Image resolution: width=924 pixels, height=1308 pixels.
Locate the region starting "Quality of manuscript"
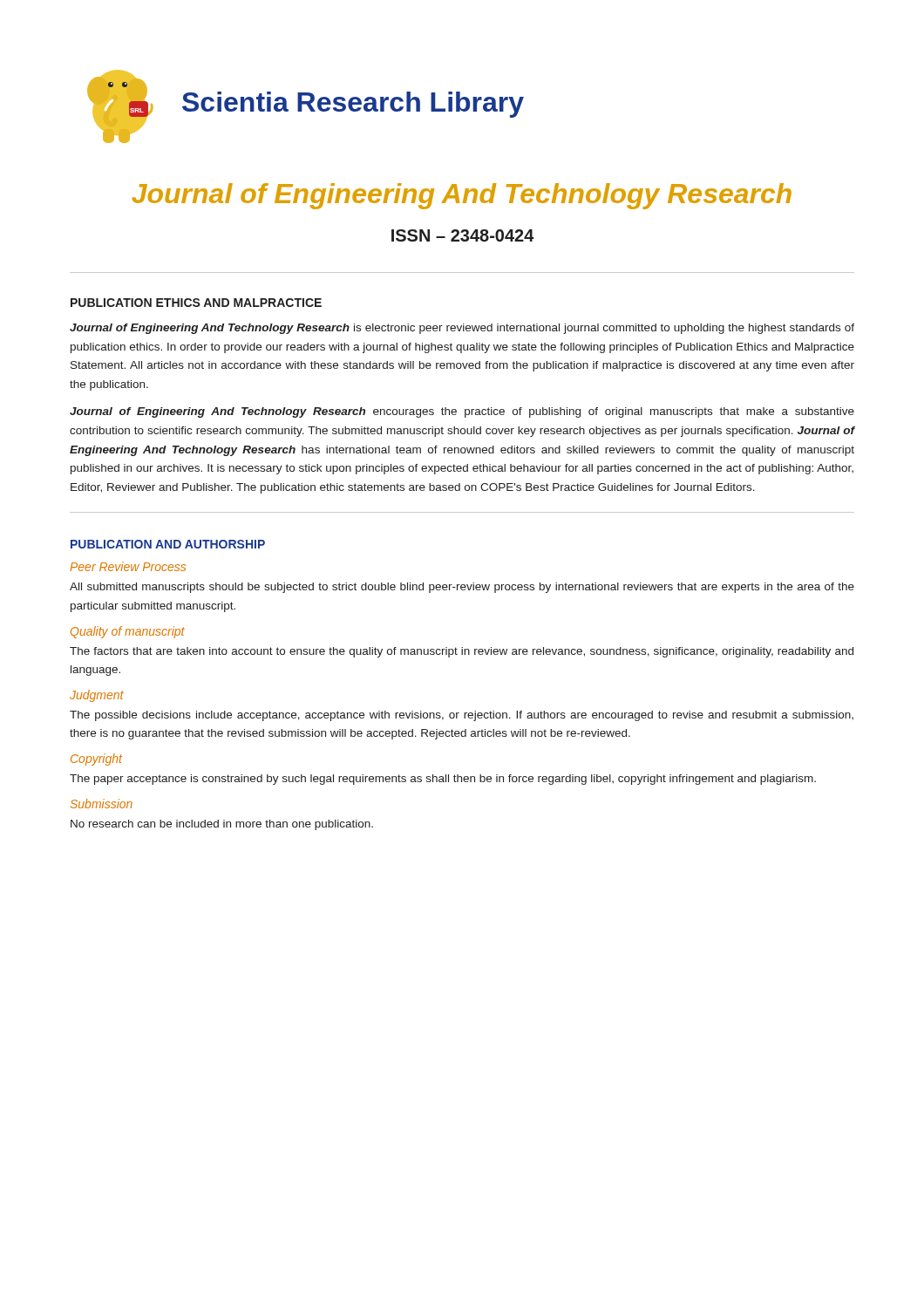127,631
